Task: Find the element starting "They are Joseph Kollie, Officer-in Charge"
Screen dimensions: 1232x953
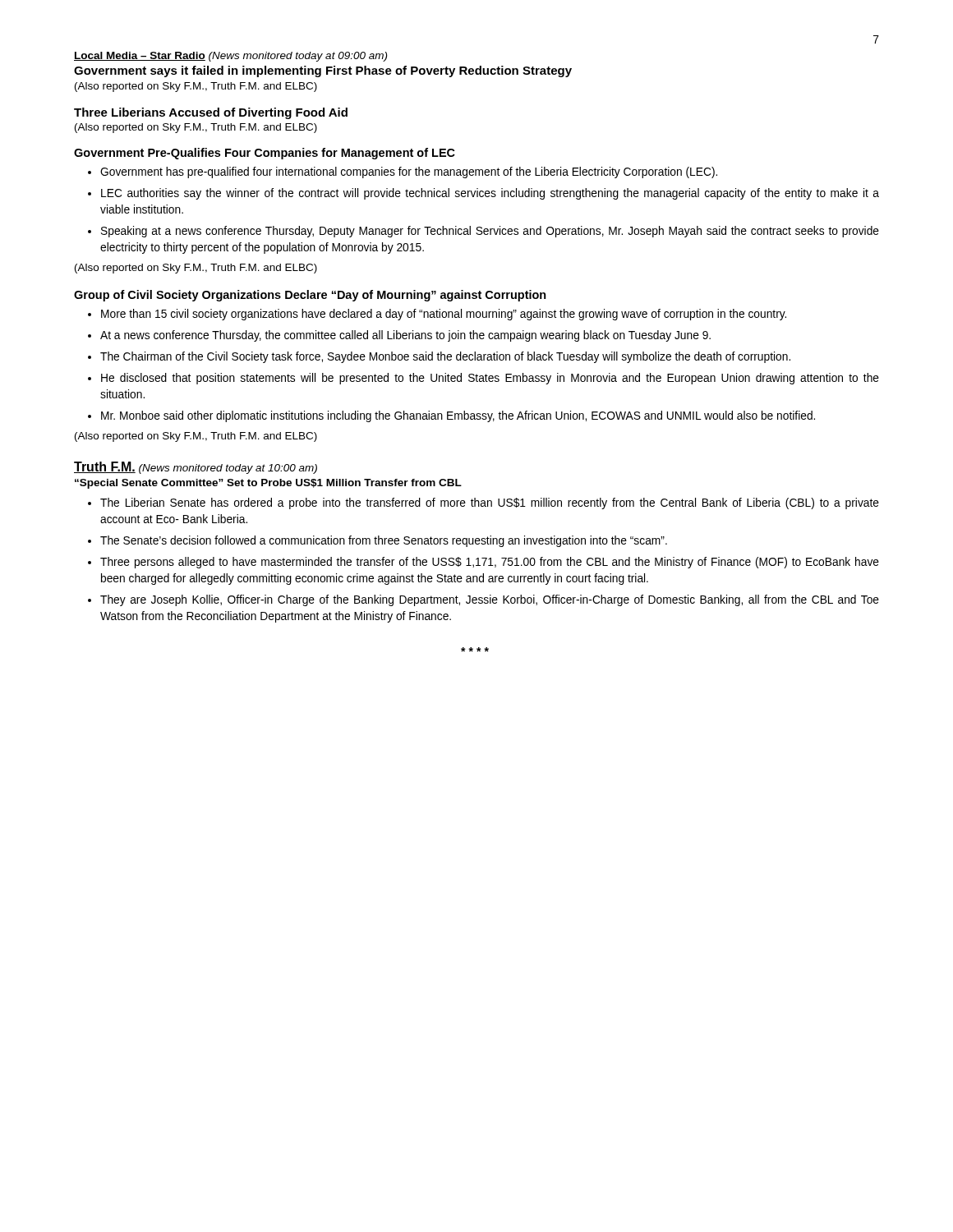Action: 490,608
